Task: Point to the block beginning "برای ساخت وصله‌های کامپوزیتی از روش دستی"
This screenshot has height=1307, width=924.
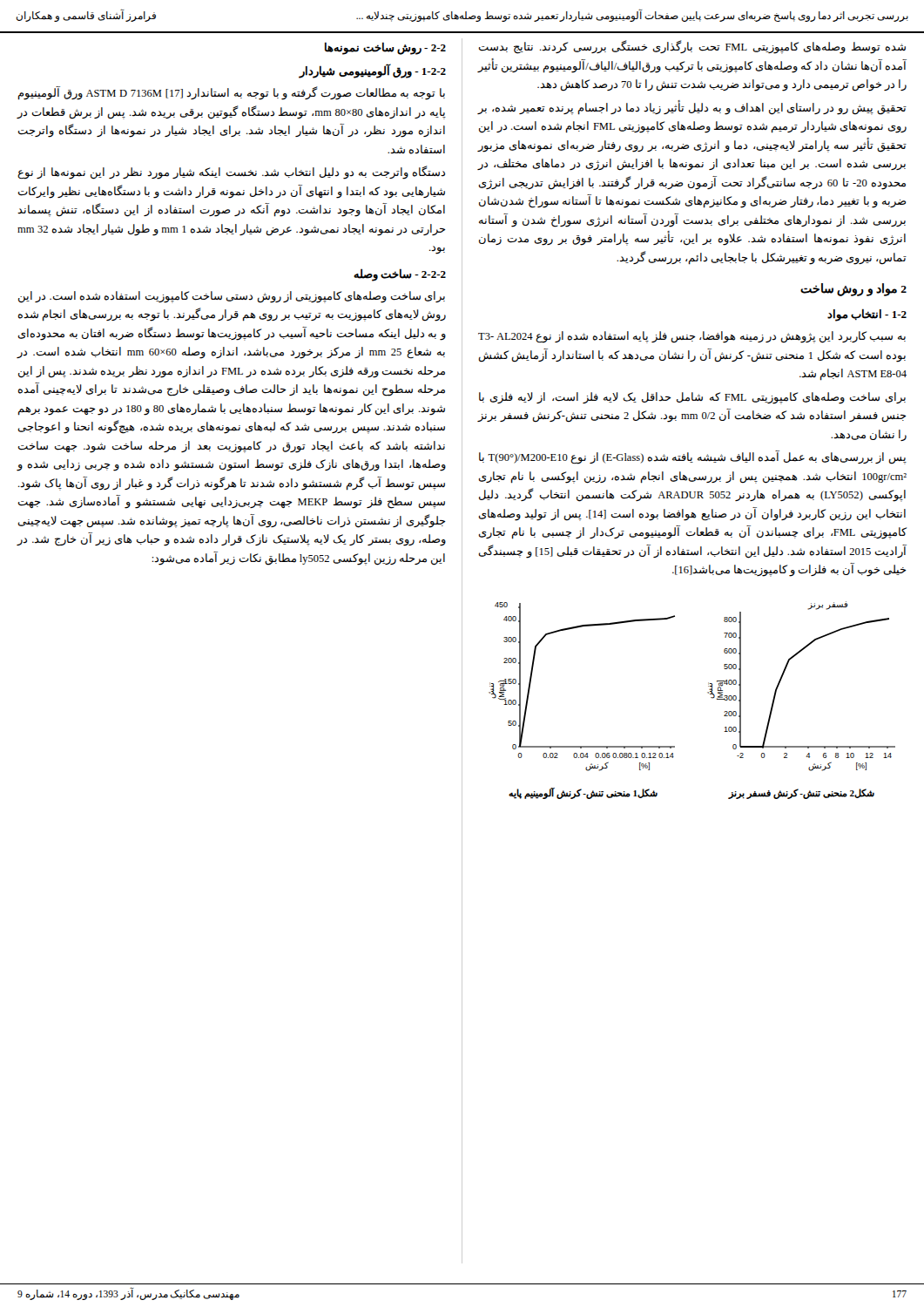Action: (x=232, y=428)
